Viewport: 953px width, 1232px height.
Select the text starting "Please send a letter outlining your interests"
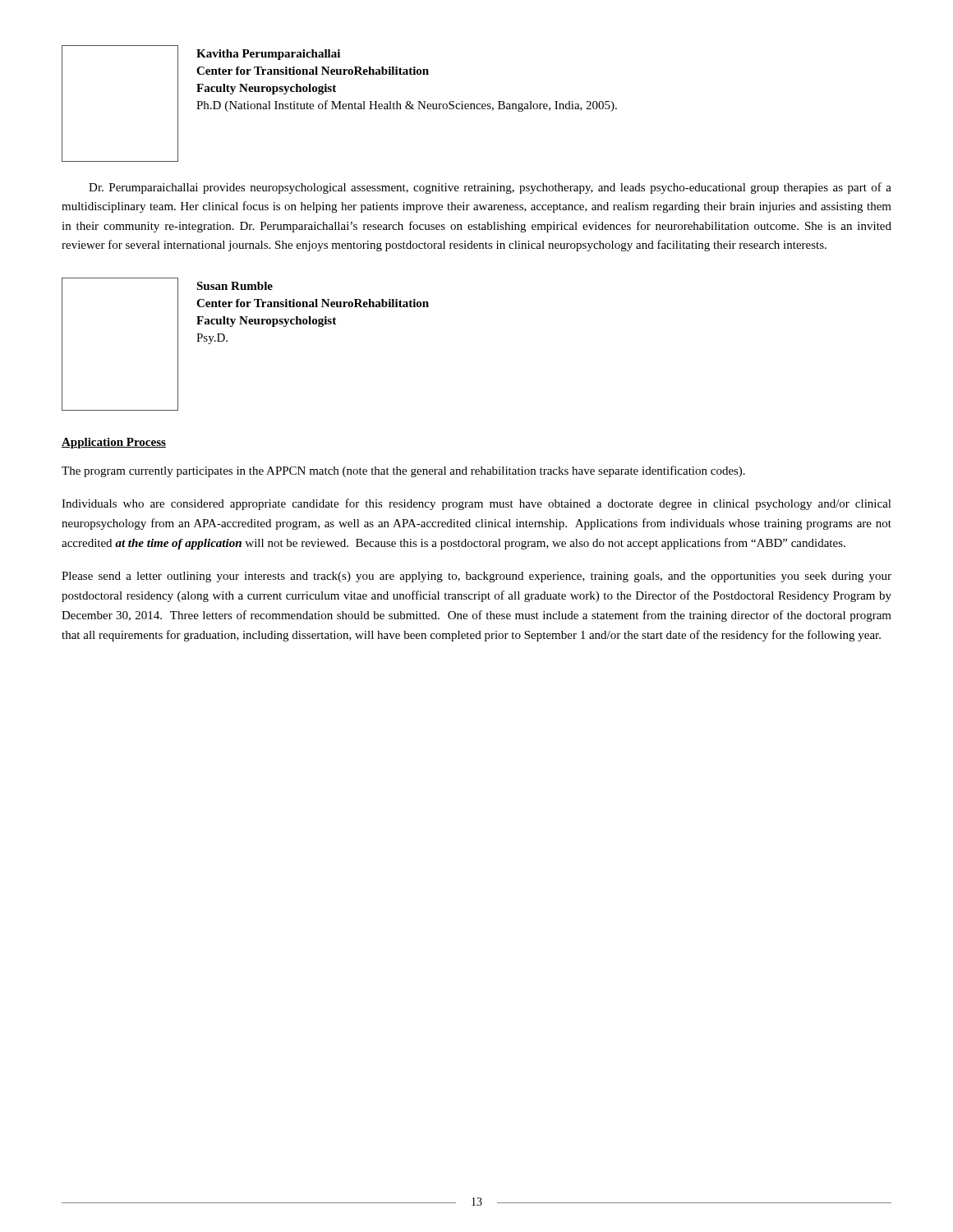476,605
